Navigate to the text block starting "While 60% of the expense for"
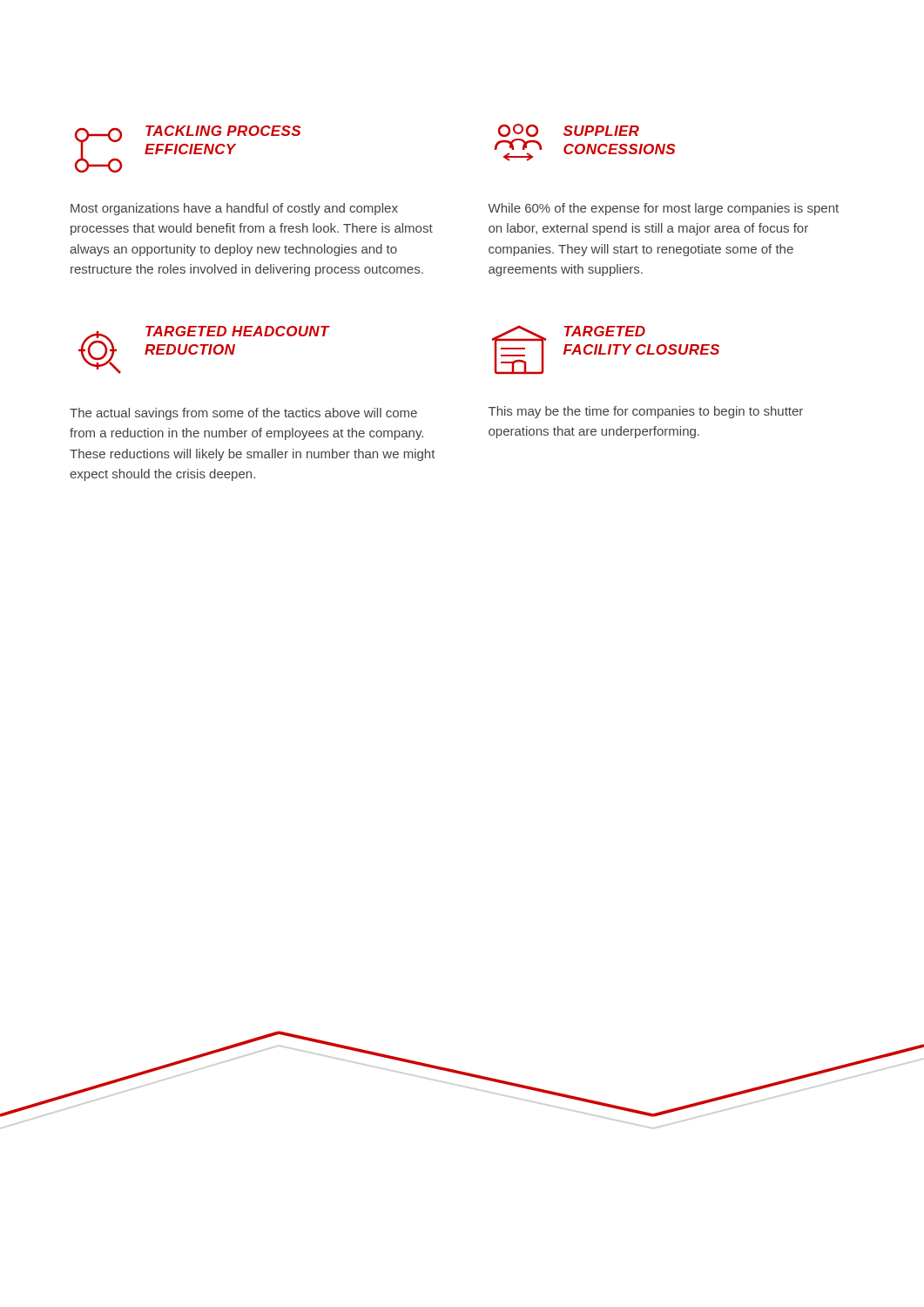The image size is (924, 1307). 663,238
